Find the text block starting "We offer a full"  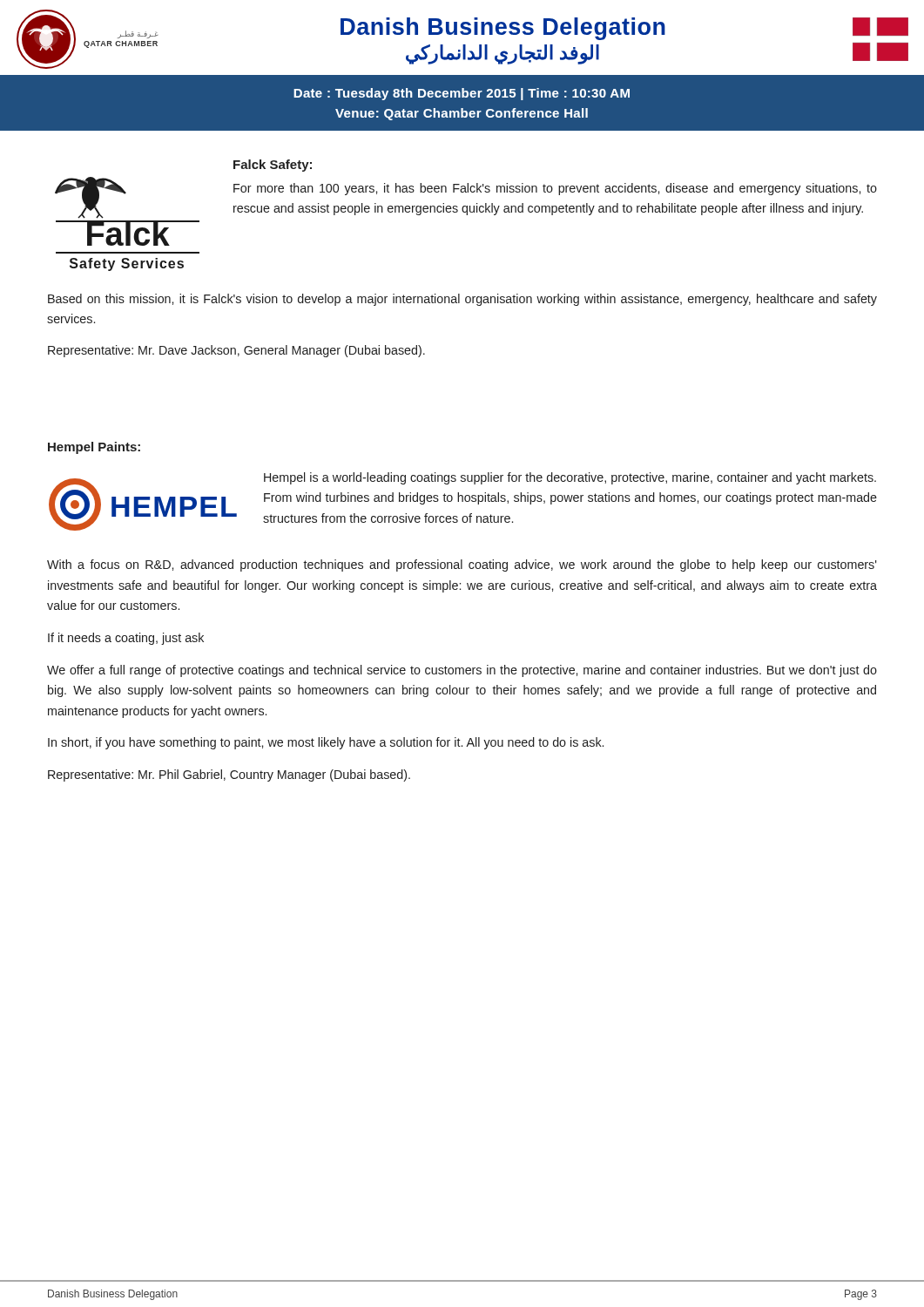click(462, 690)
